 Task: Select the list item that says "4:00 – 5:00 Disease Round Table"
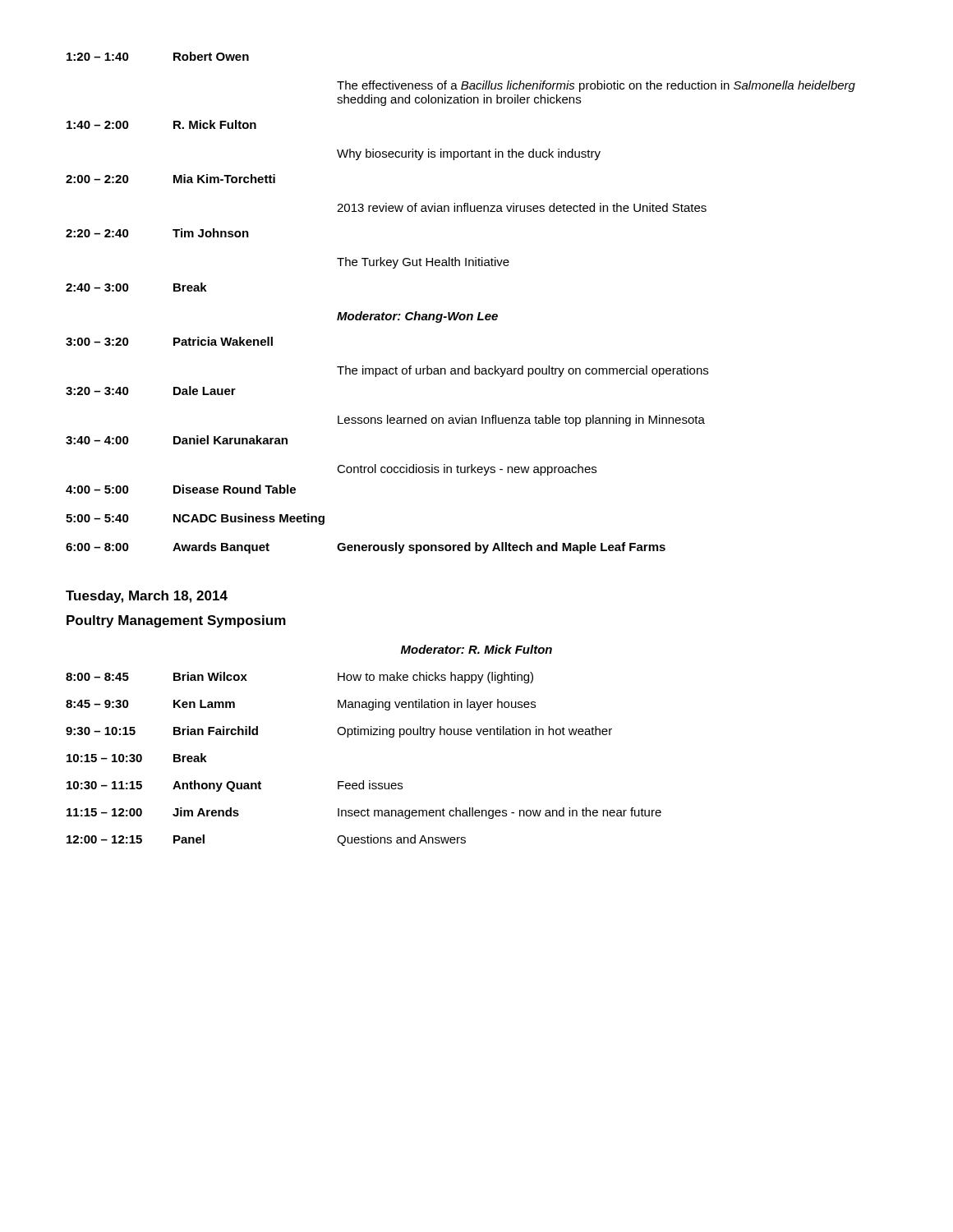tap(181, 489)
